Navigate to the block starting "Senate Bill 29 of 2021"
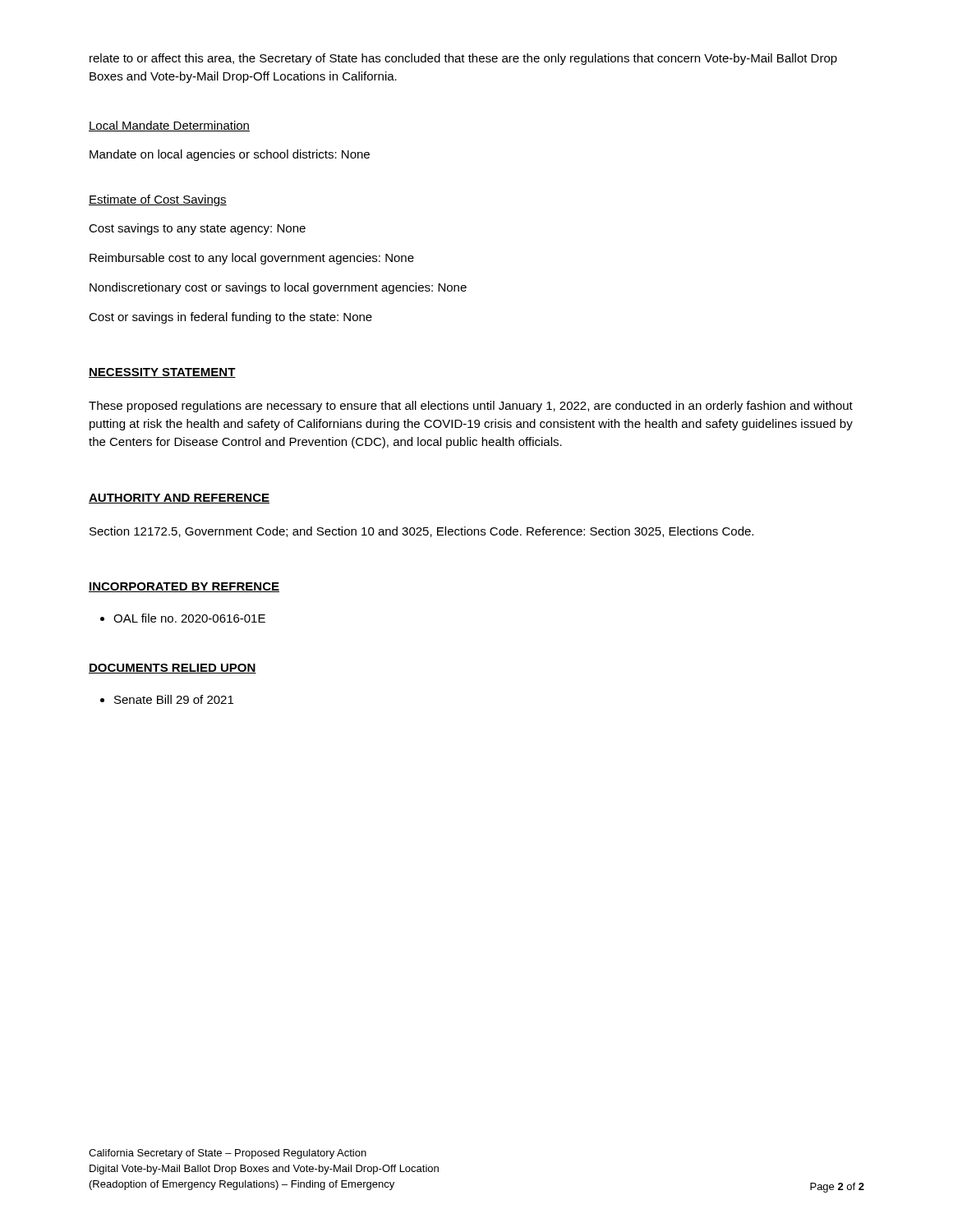Screen dimensions: 1232x953 [174, 699]
